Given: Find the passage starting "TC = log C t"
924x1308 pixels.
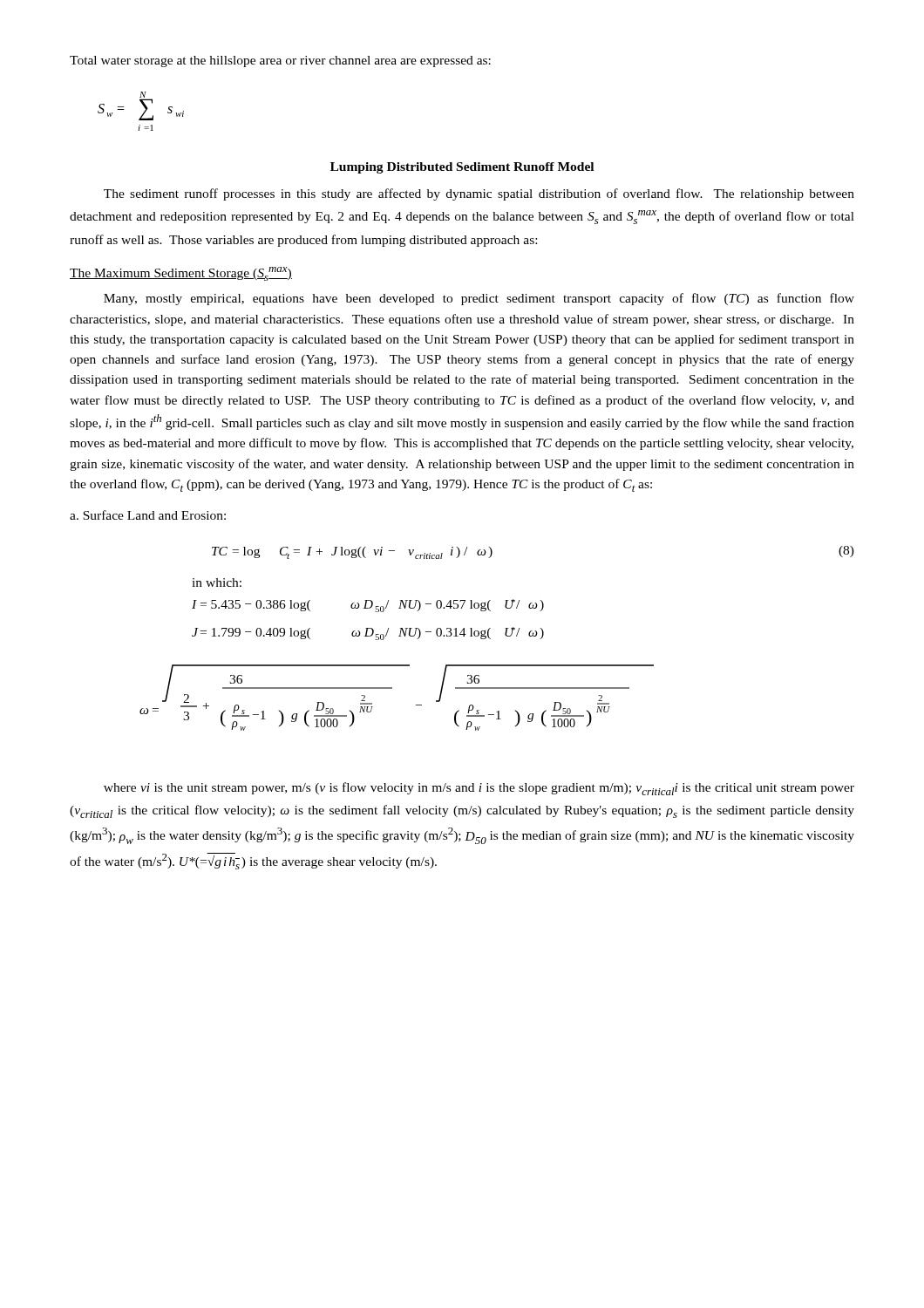Looking at the screenshot, I should click(x=245, y=552).
